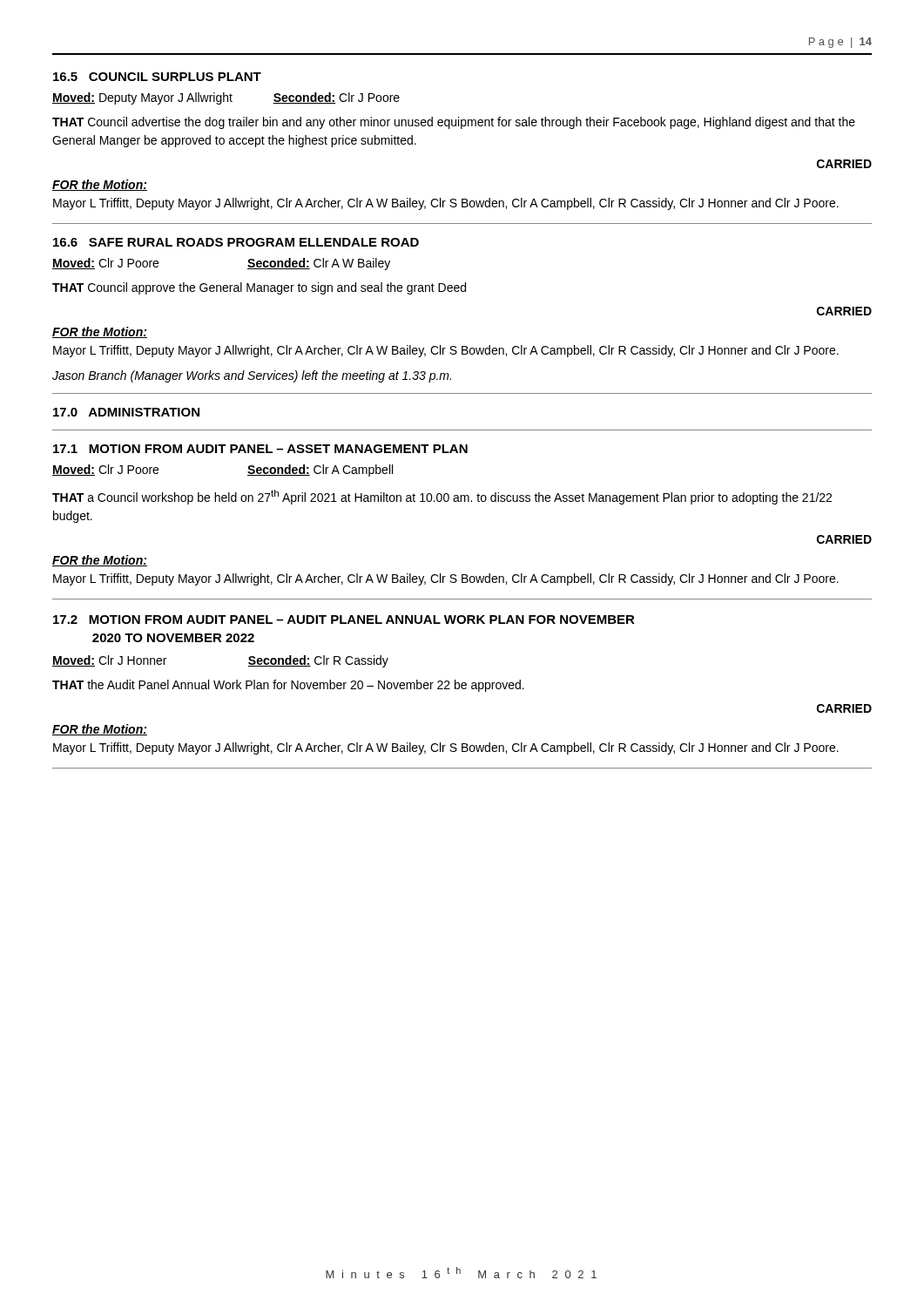Image resolution: width=924 pixels, height=1307 pixels.
Task: Select the block starting "17.2 MOTION FROM"
Action: 344,628
